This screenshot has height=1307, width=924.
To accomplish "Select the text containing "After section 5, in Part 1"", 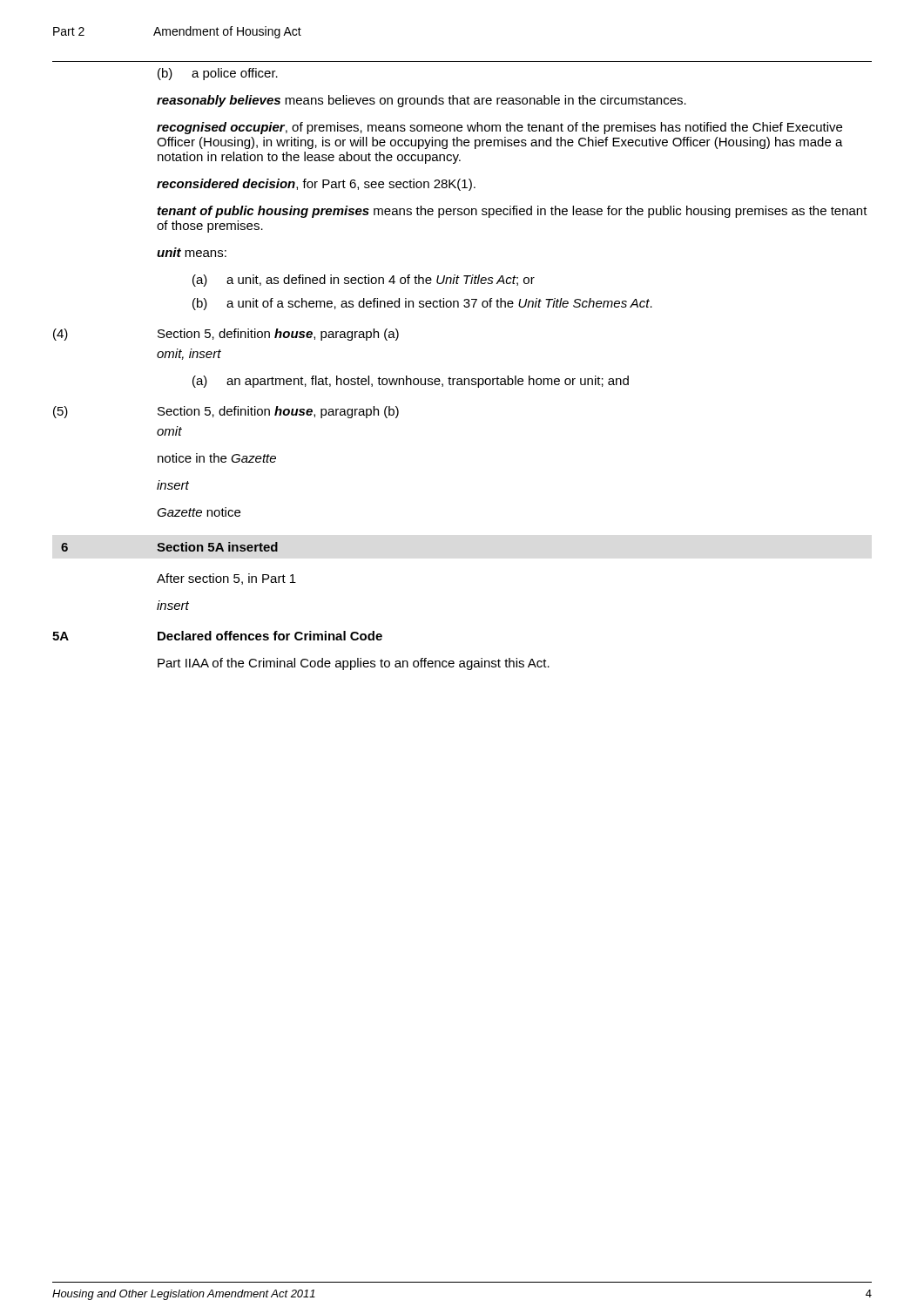I will coord(226,578).
